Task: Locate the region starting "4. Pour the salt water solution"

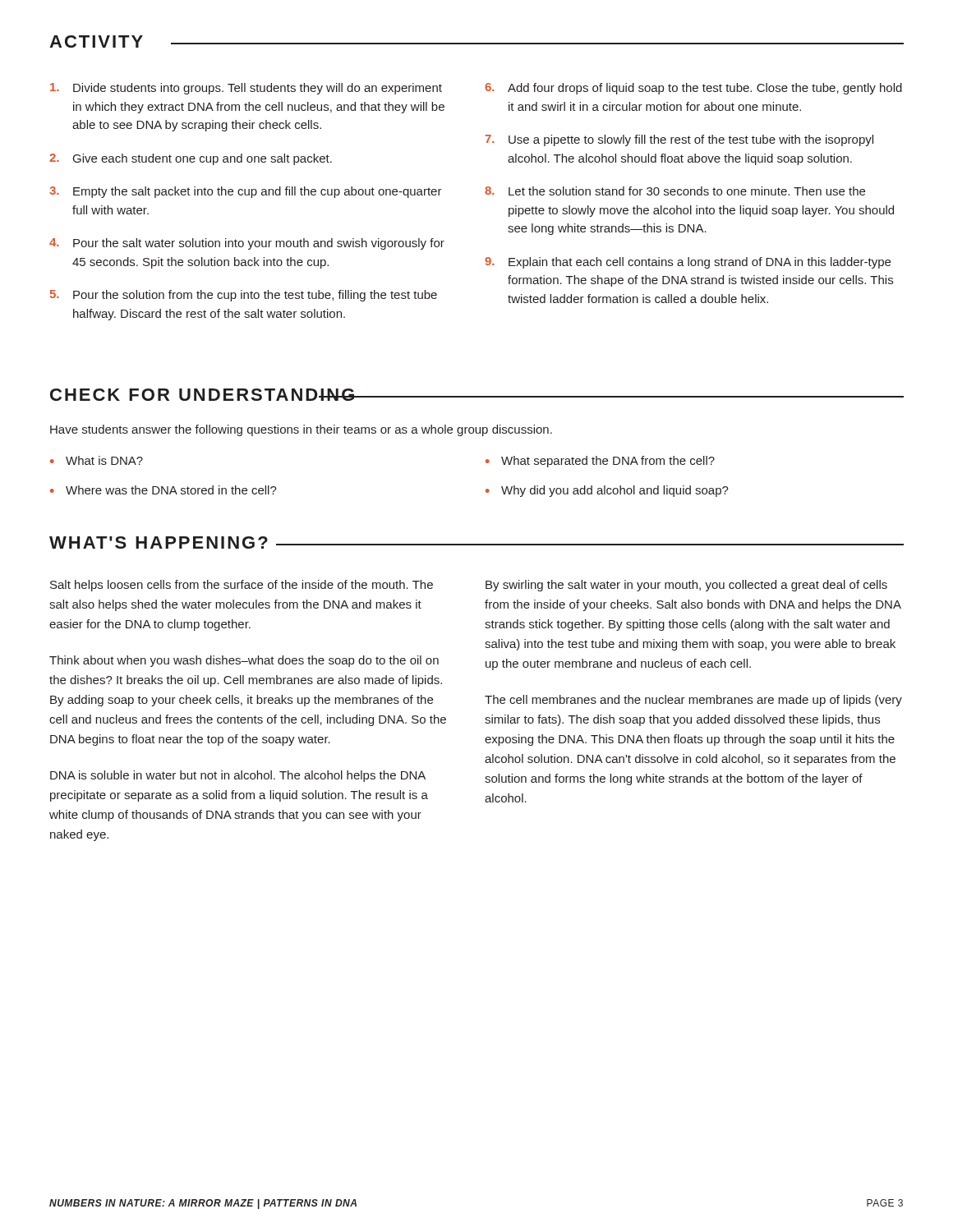Action: point(251,253)
